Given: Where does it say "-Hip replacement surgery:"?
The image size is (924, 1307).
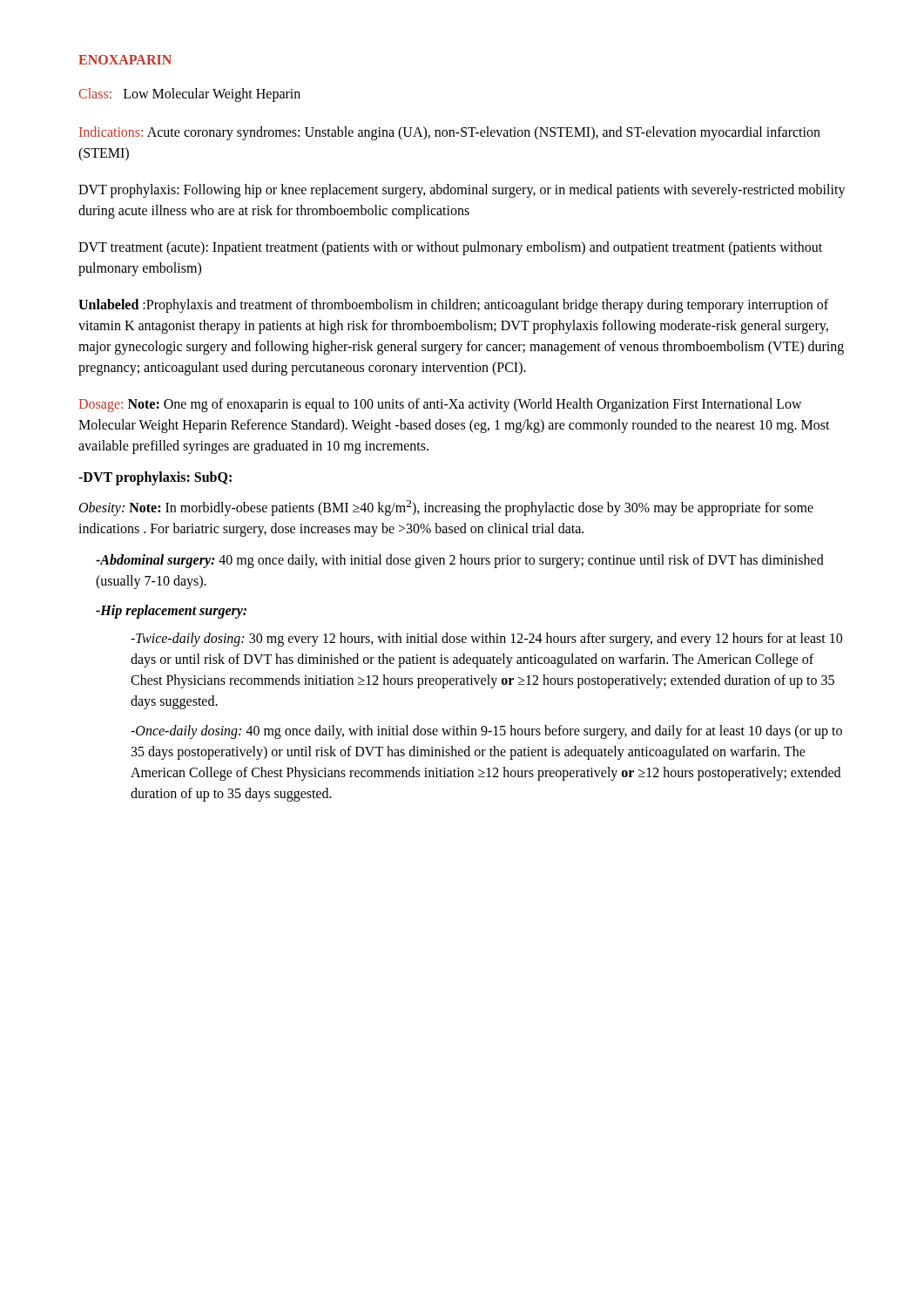Looking at the screenshot, I should click(x=172, y=611).
